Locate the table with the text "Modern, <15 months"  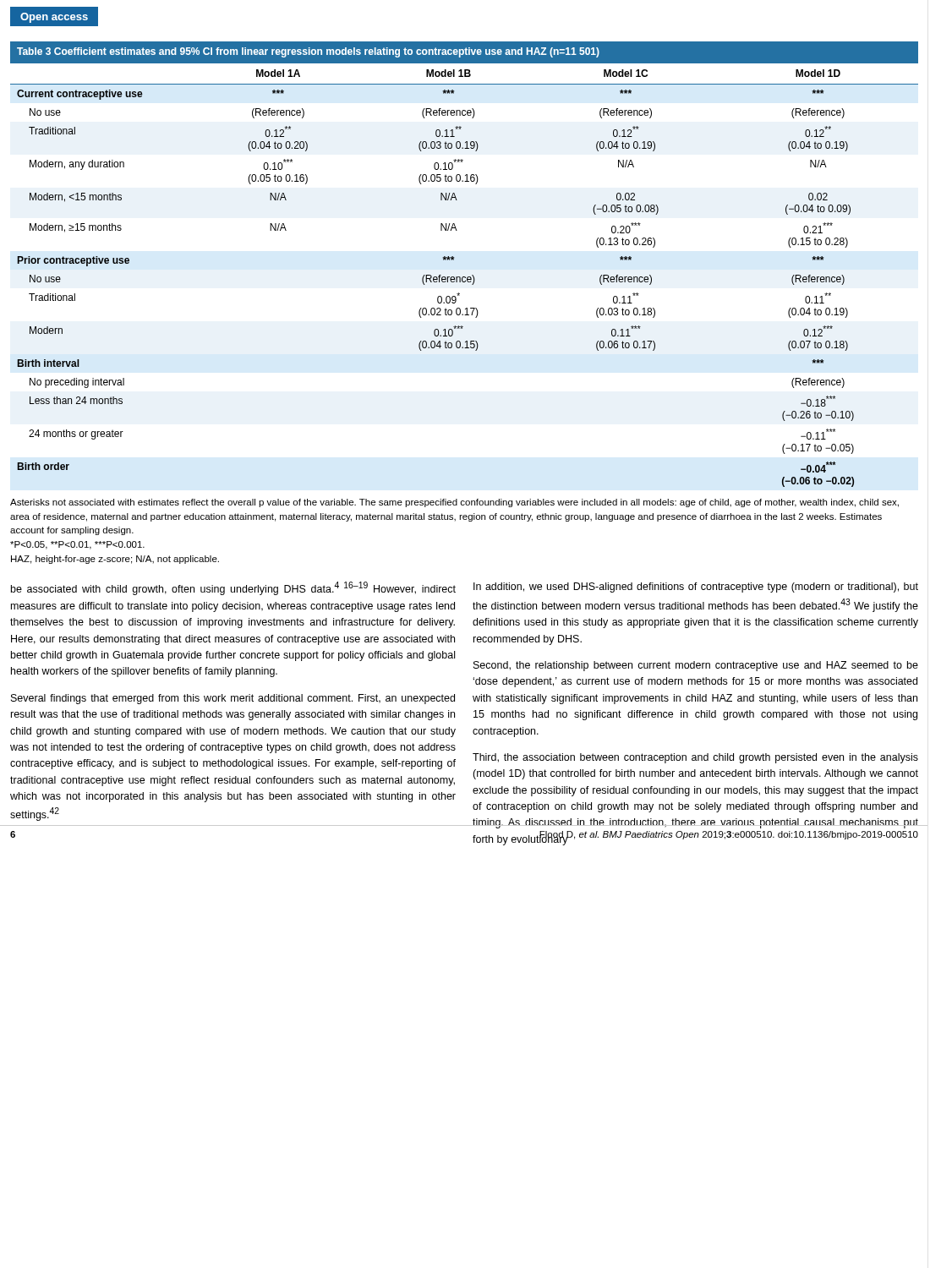click(464, 266)
